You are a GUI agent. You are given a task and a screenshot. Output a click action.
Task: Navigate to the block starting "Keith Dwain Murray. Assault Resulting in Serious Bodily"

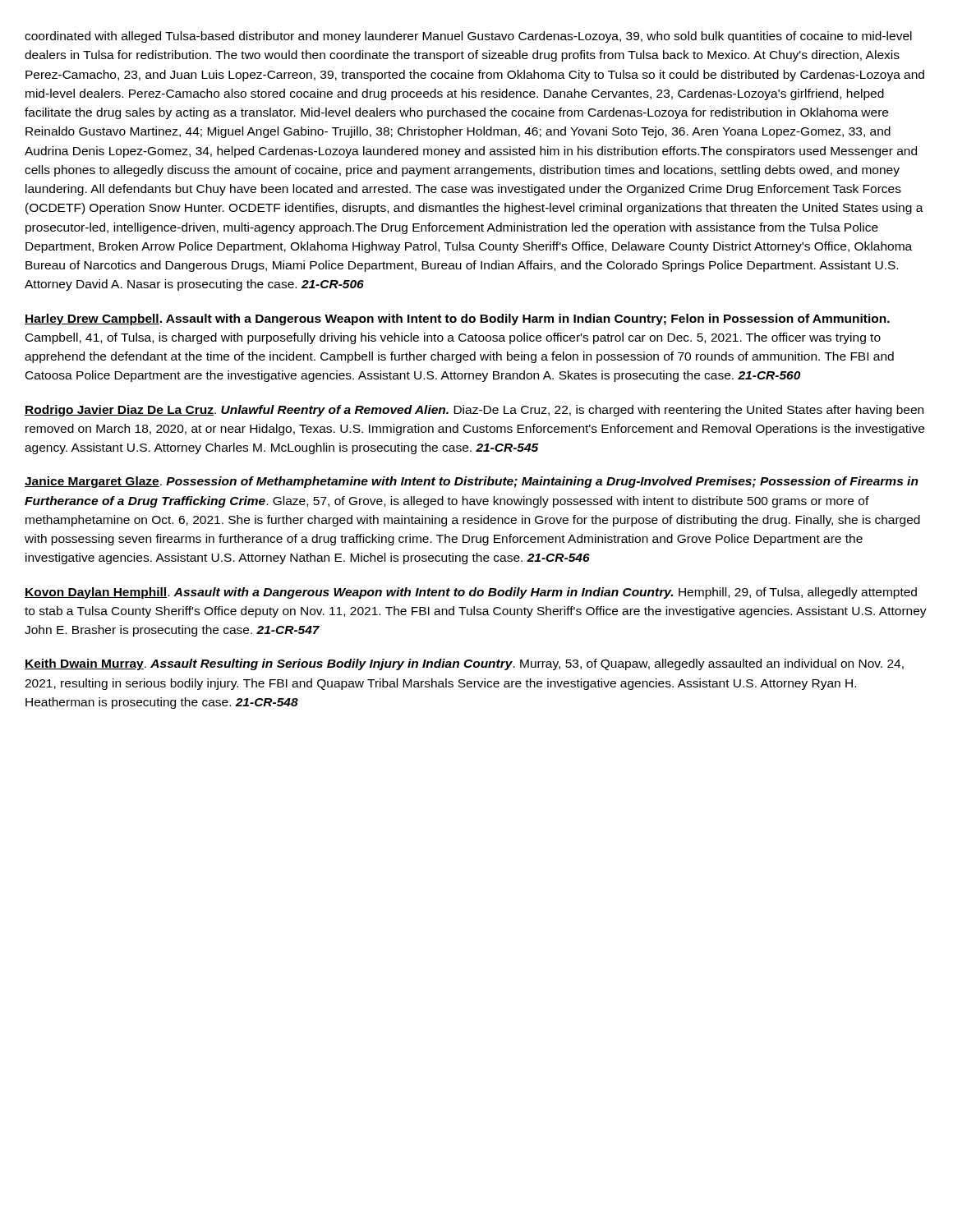point(465,683)
